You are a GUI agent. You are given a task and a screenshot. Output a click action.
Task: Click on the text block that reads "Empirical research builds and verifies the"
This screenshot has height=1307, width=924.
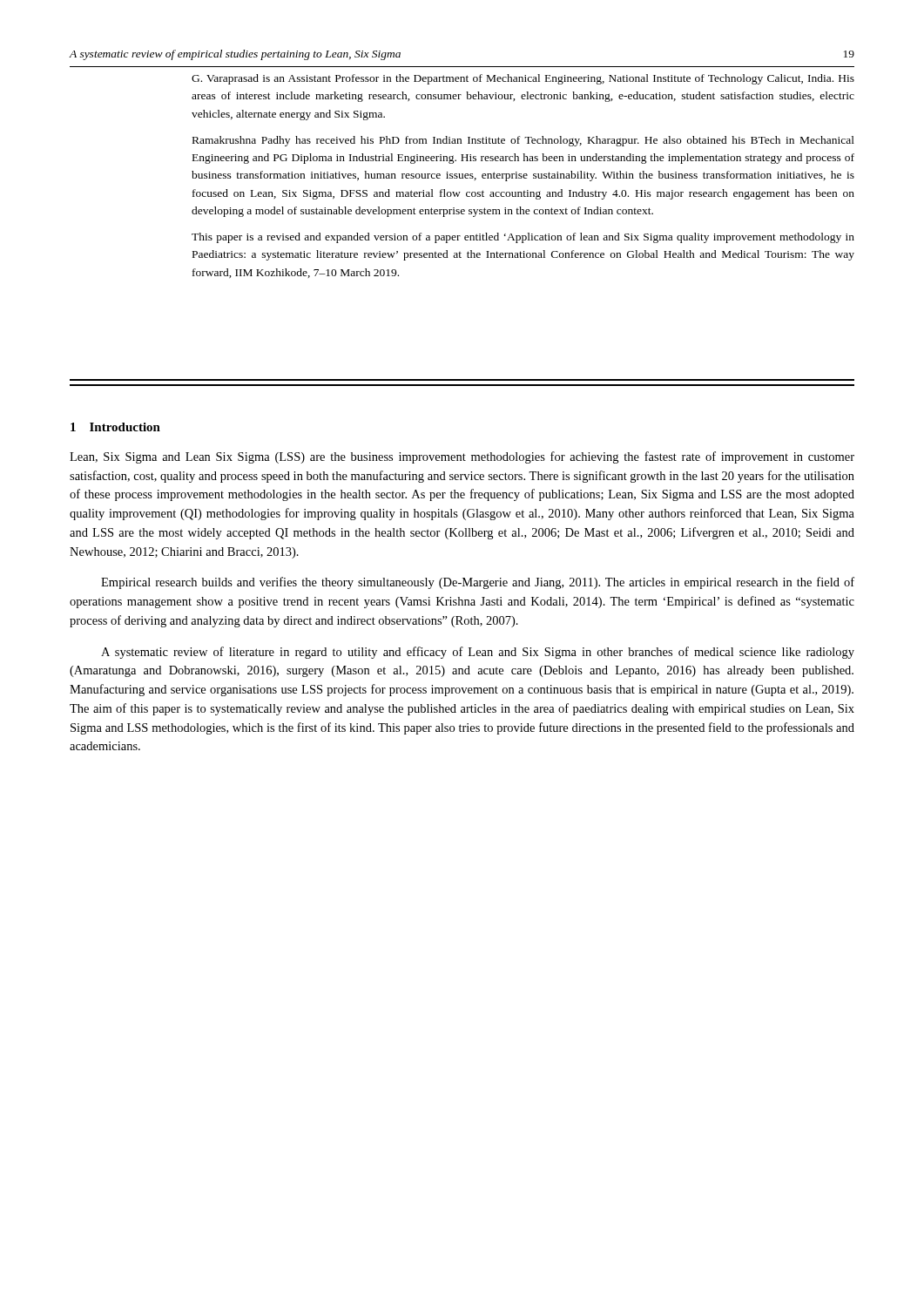[x=462, y=601]
